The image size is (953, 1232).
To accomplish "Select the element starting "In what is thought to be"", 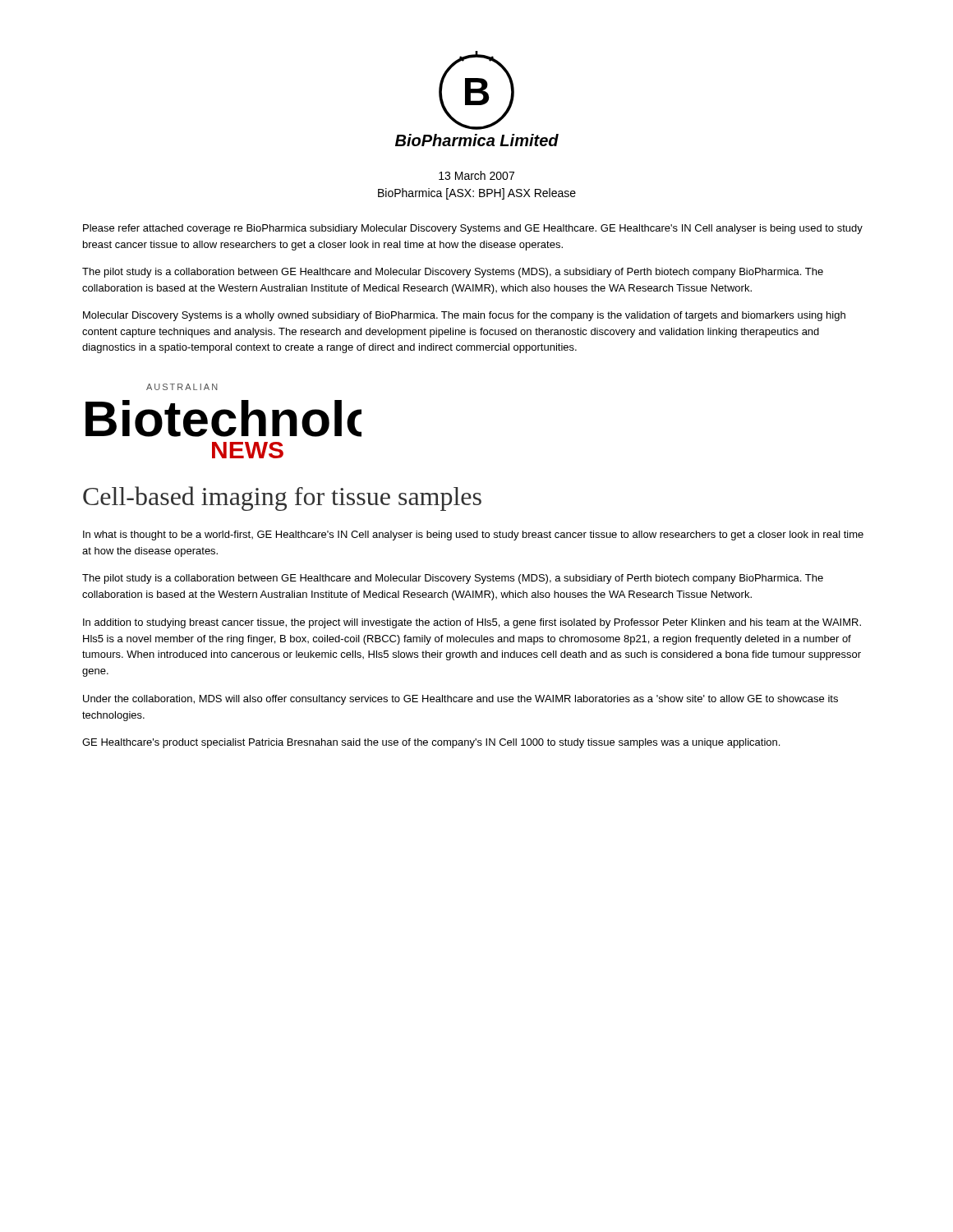I will click(473, 542).
